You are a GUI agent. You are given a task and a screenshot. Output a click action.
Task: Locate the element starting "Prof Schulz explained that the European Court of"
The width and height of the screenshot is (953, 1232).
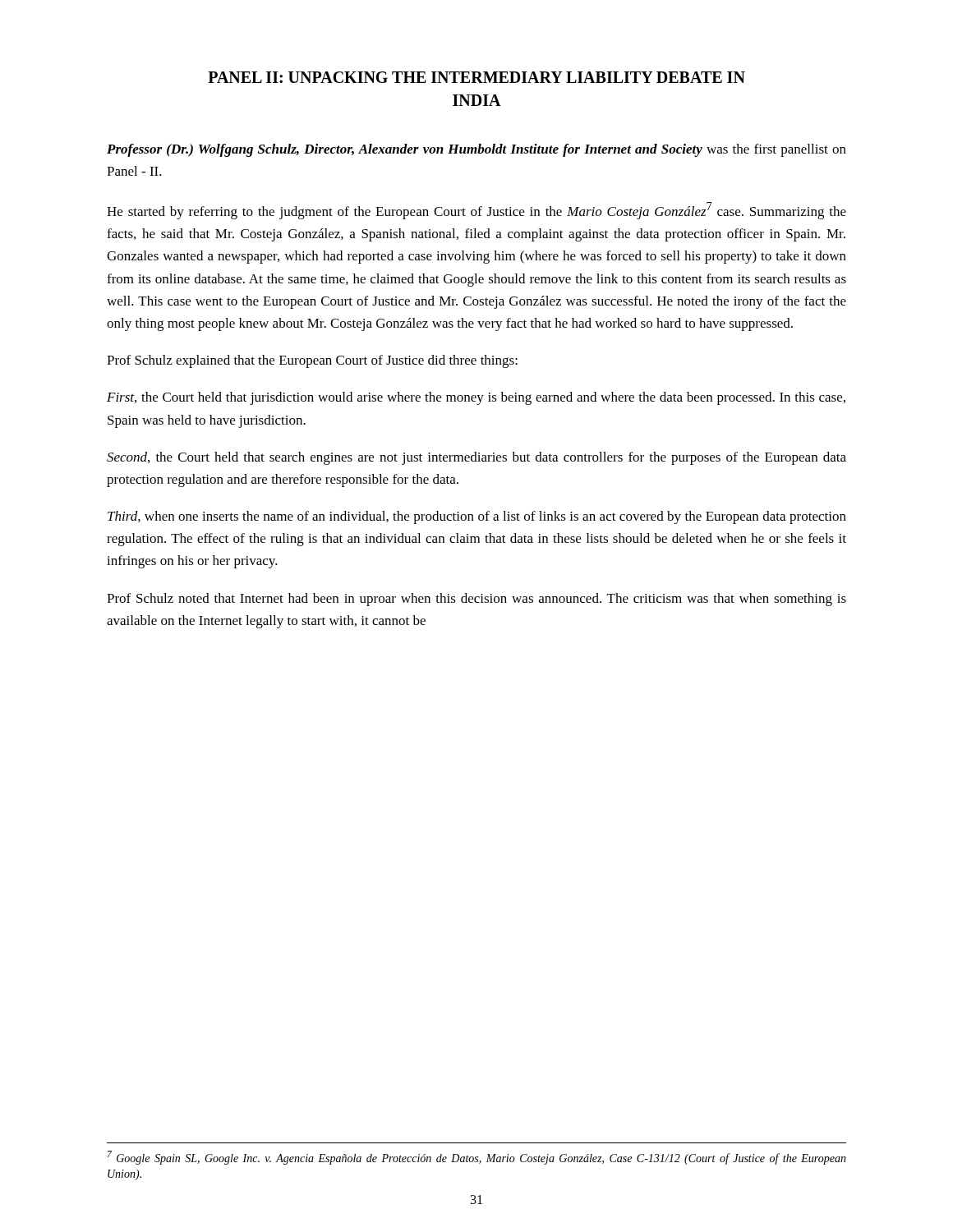[313, 360]
